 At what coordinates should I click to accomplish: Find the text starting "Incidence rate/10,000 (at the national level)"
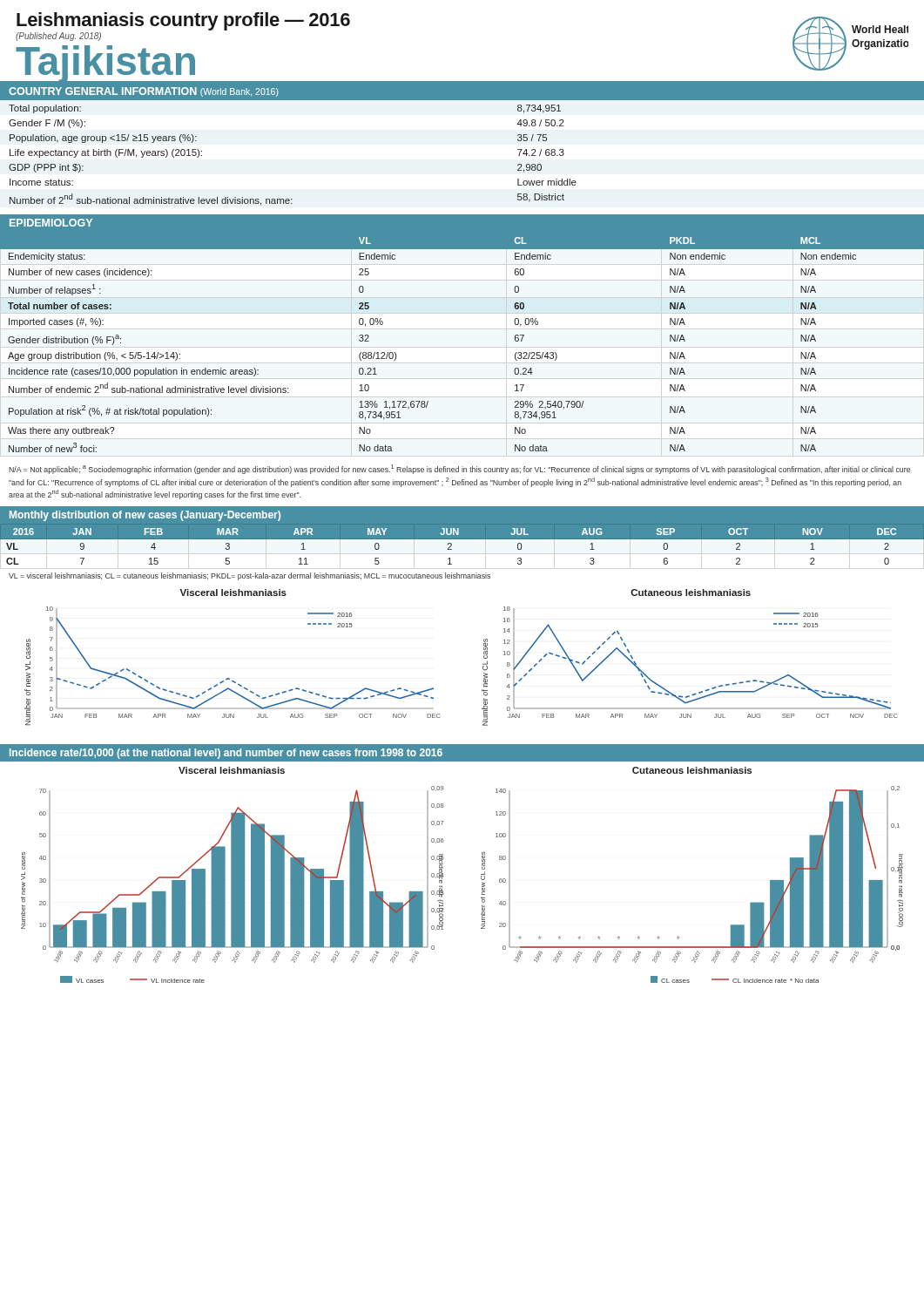click(x=226, y=753)
